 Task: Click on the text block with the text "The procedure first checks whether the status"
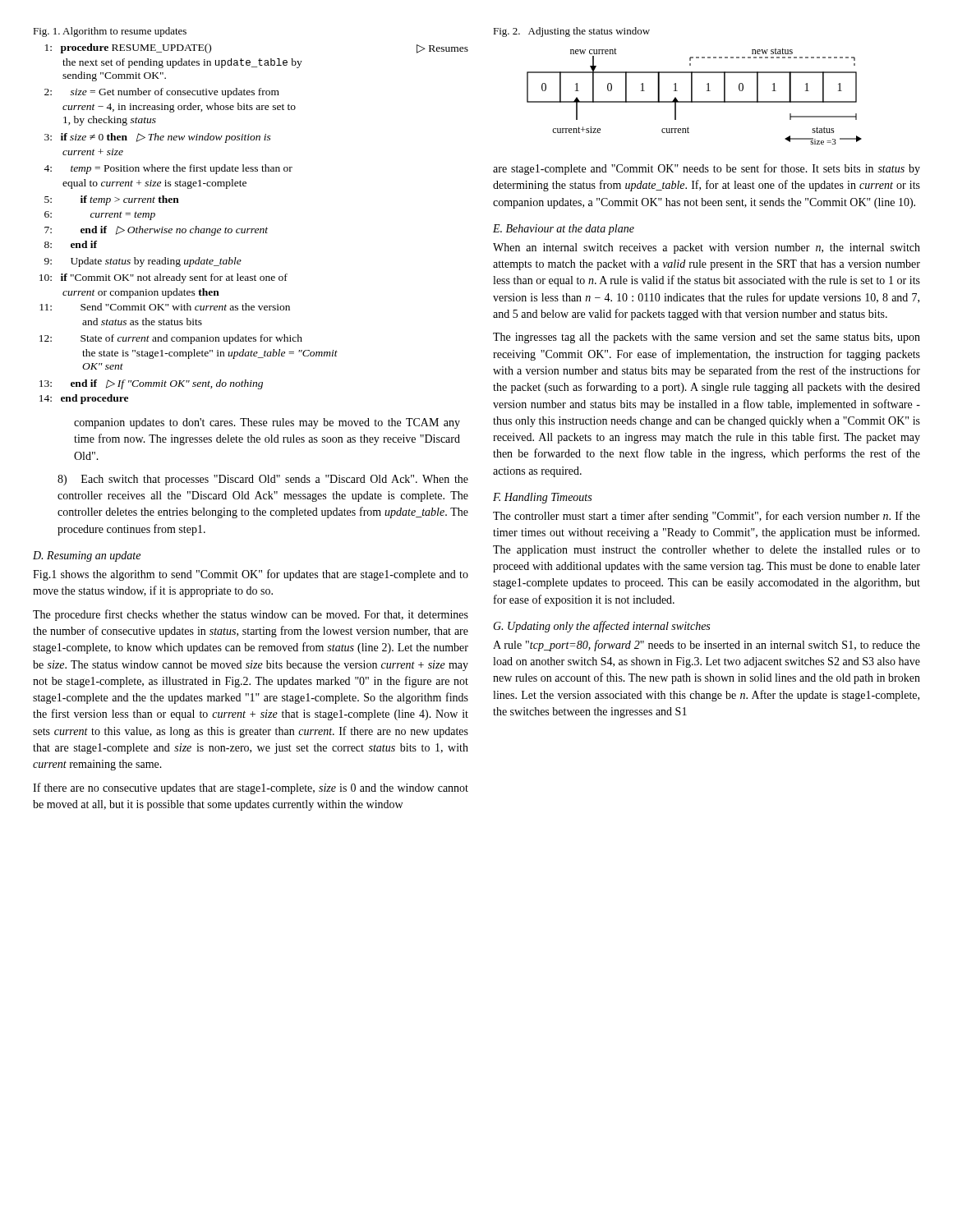251,690
